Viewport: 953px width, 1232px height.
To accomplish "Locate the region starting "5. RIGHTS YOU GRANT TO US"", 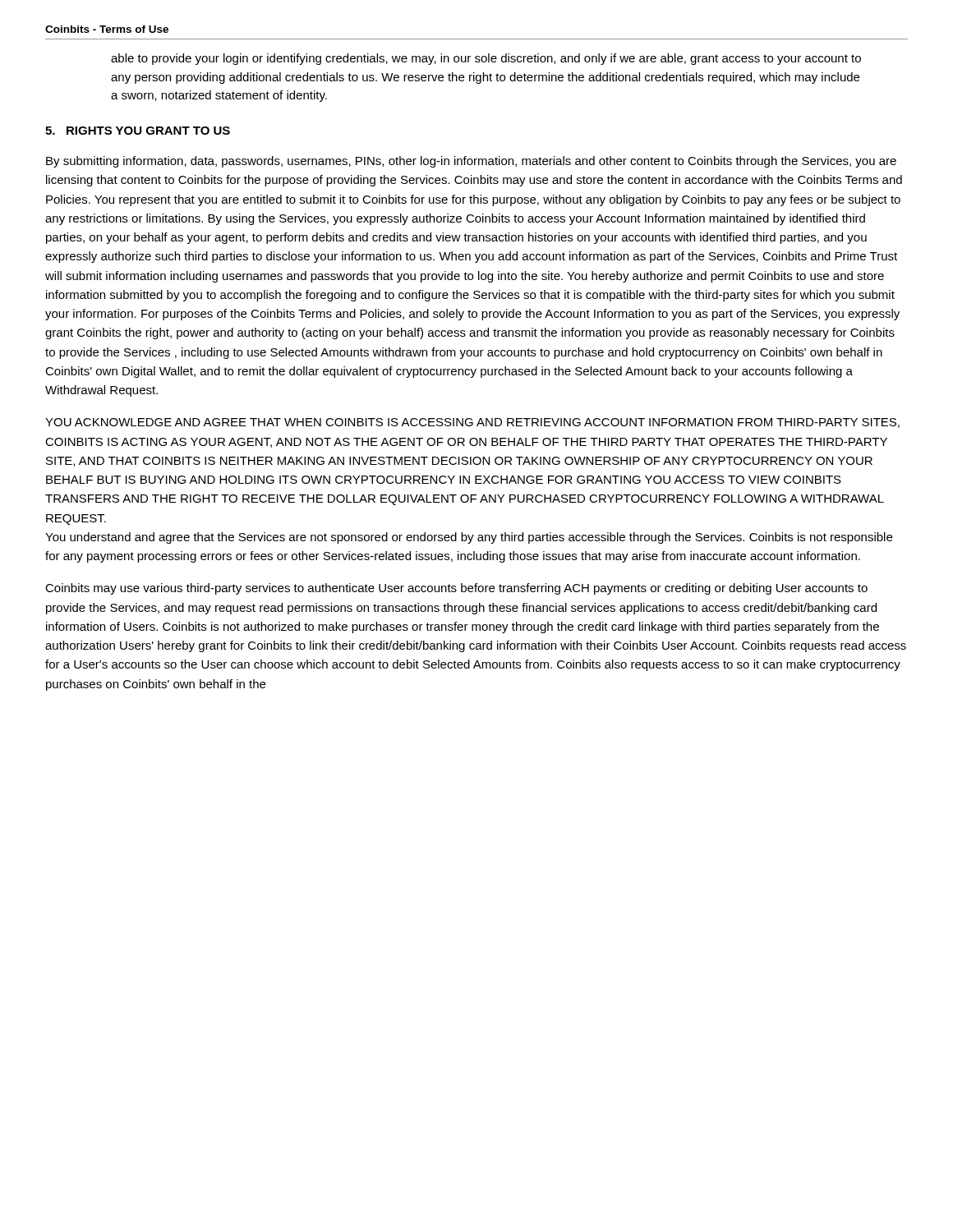I will [138, 130].
